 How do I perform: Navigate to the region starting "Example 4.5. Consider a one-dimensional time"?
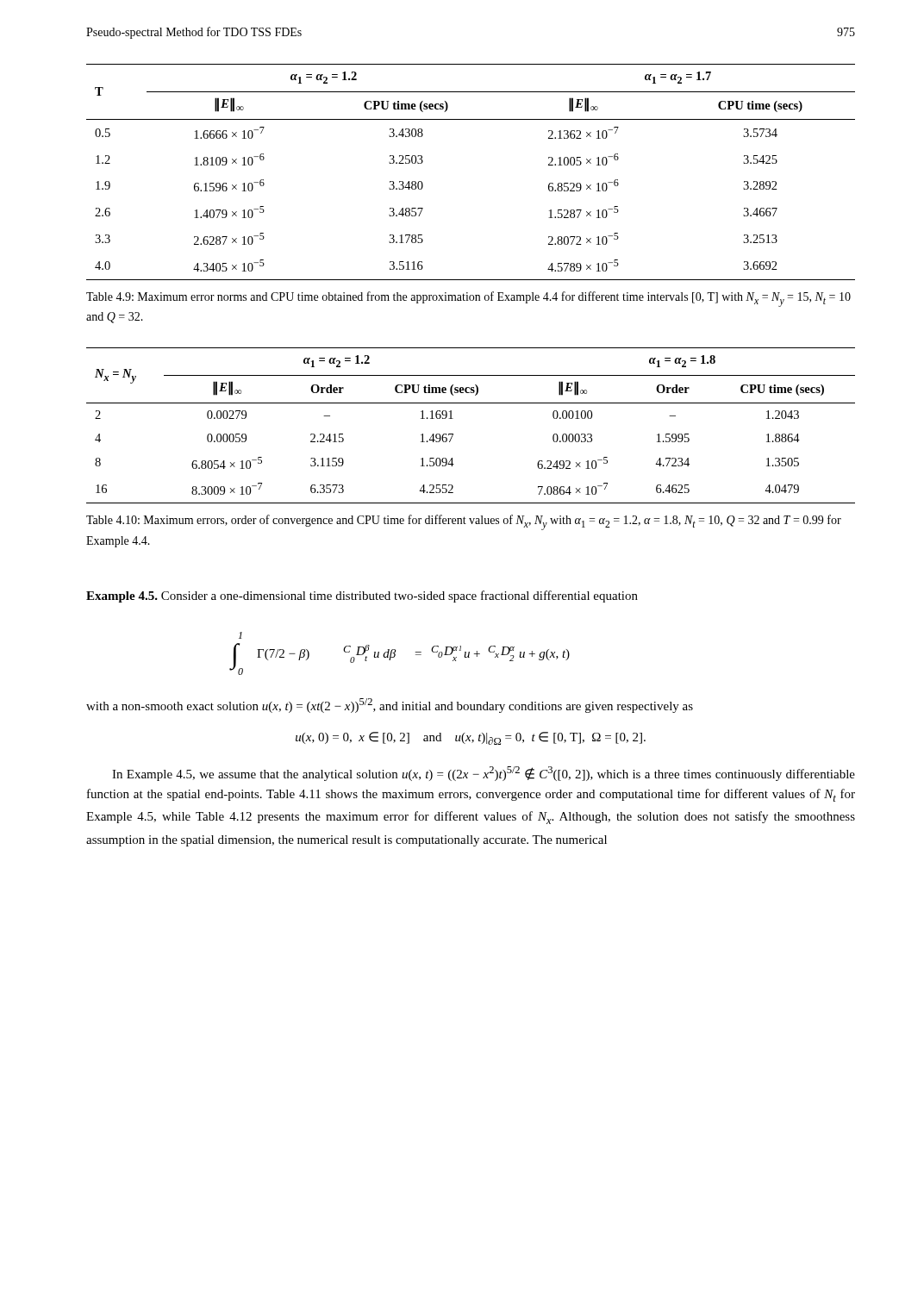coord(471,596)
